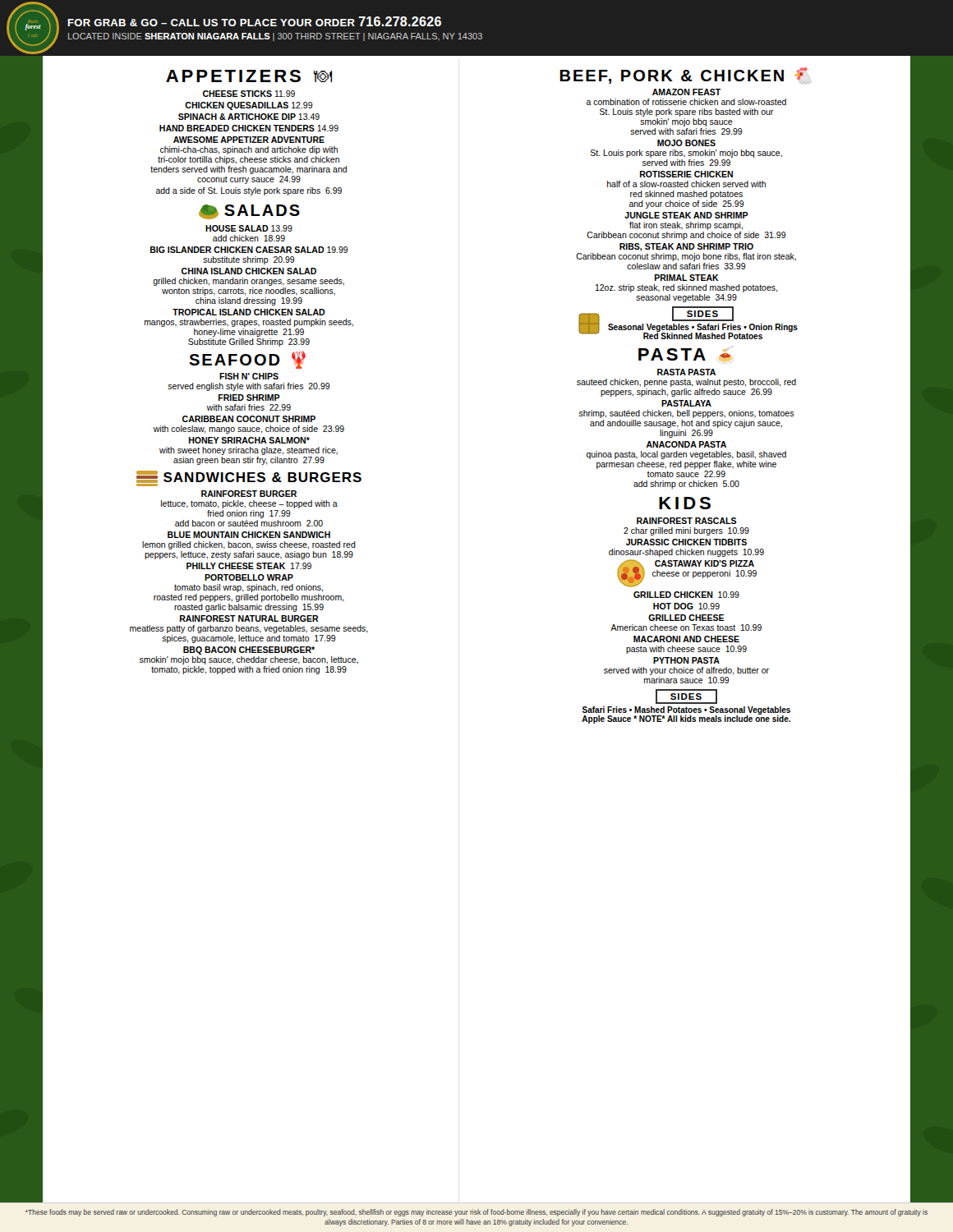Screen dimensions: 1232x953
Task: Point to the block beginning "JUNGLE STEAK AND SHRIMP flat iron"
Action: [x=686, y=225]
